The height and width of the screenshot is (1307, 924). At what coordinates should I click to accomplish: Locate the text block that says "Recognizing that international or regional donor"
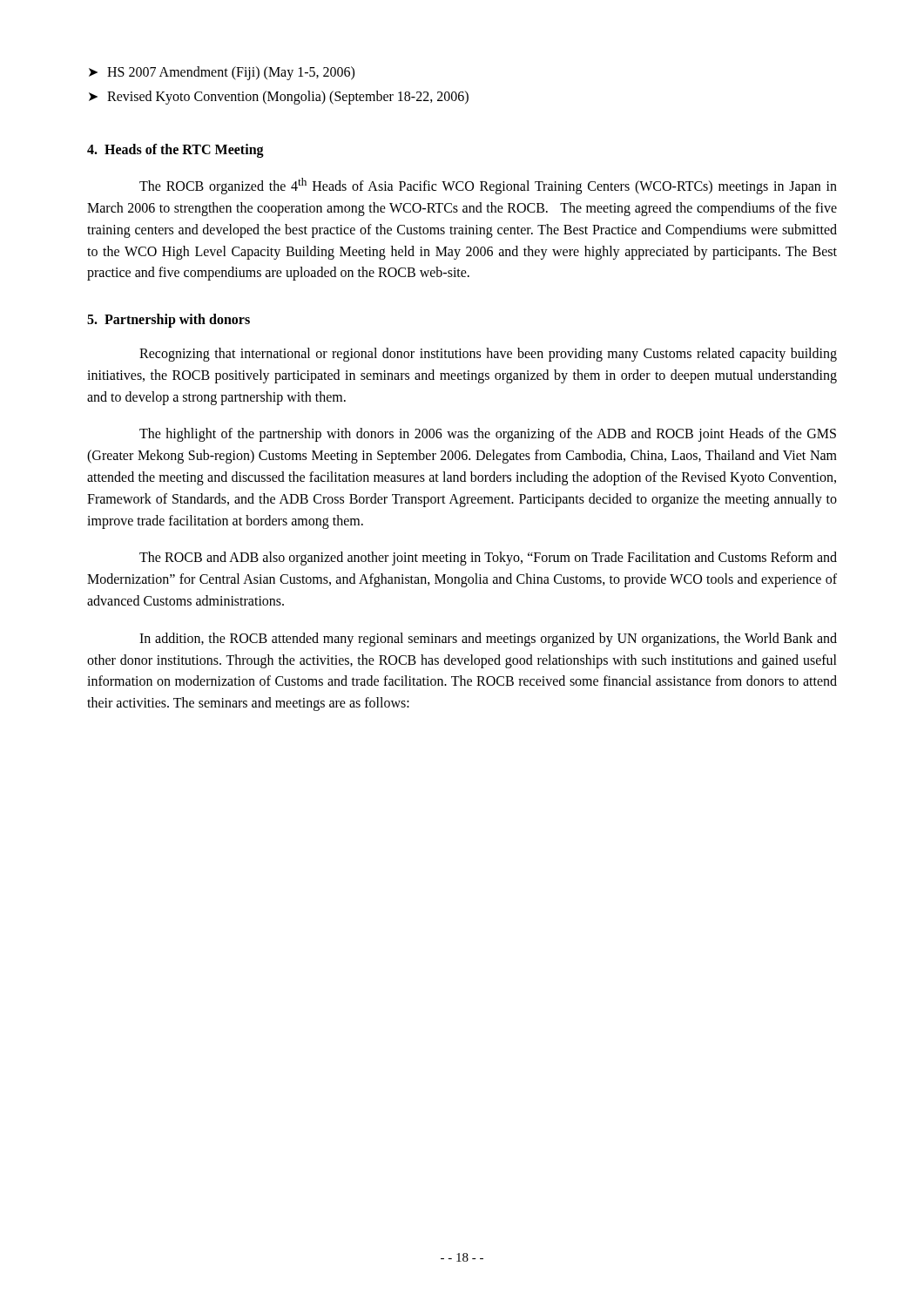tap(462, 375)
